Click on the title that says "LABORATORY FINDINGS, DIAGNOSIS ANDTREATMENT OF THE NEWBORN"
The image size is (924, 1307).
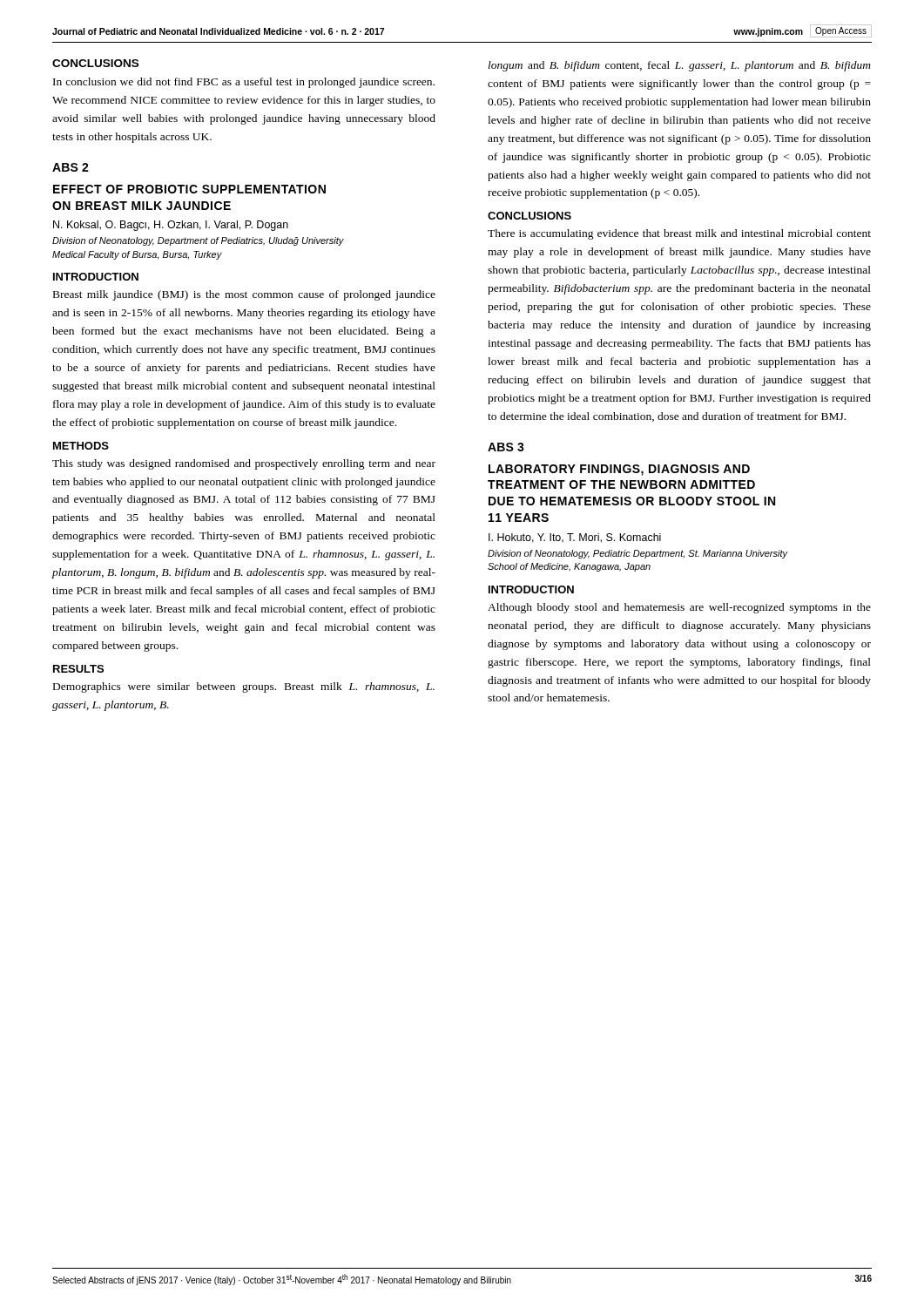pos(632,493)
